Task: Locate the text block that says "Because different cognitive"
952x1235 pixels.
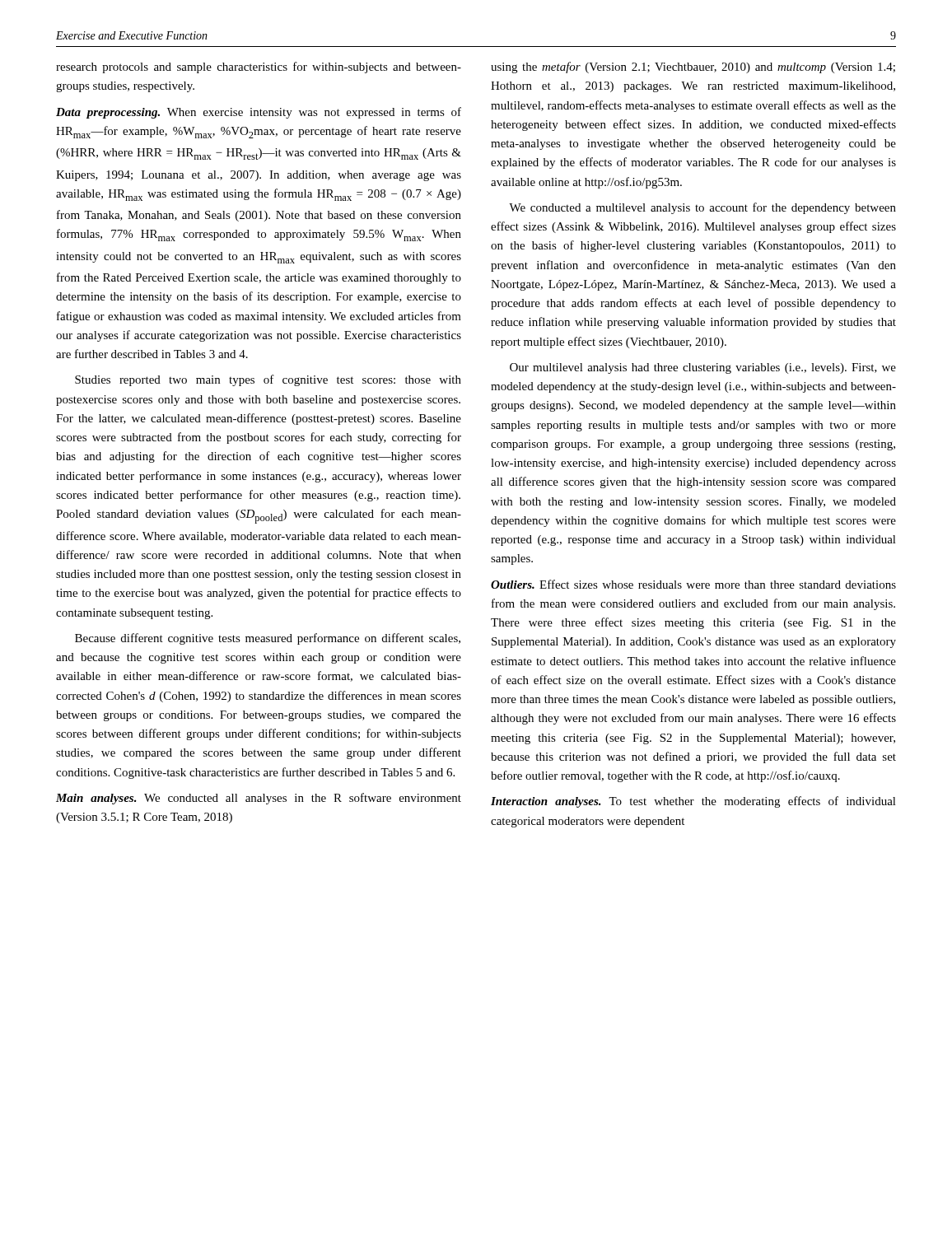Action: click(259, 705)
